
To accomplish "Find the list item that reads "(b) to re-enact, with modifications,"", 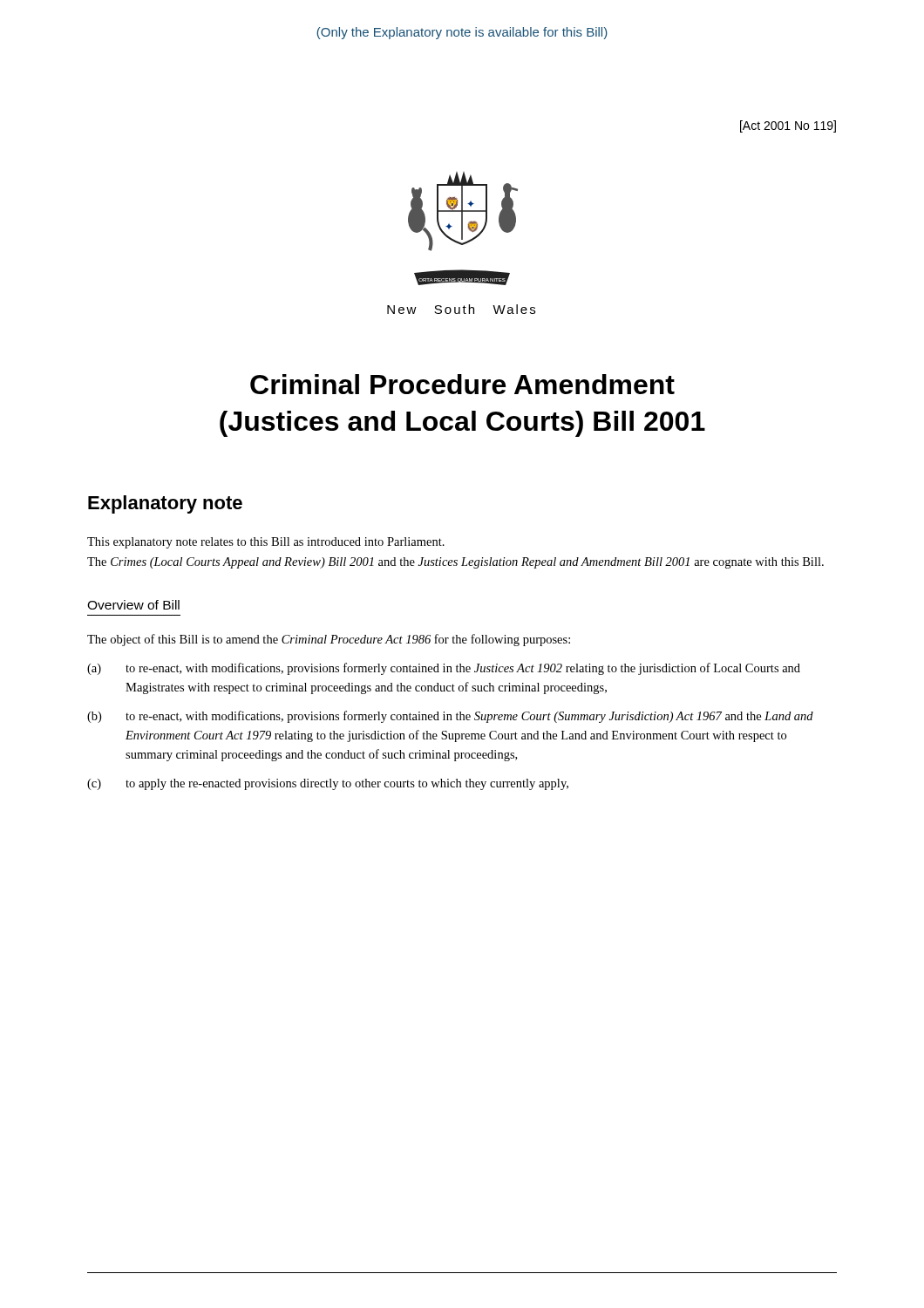I will tap(462, 735).
